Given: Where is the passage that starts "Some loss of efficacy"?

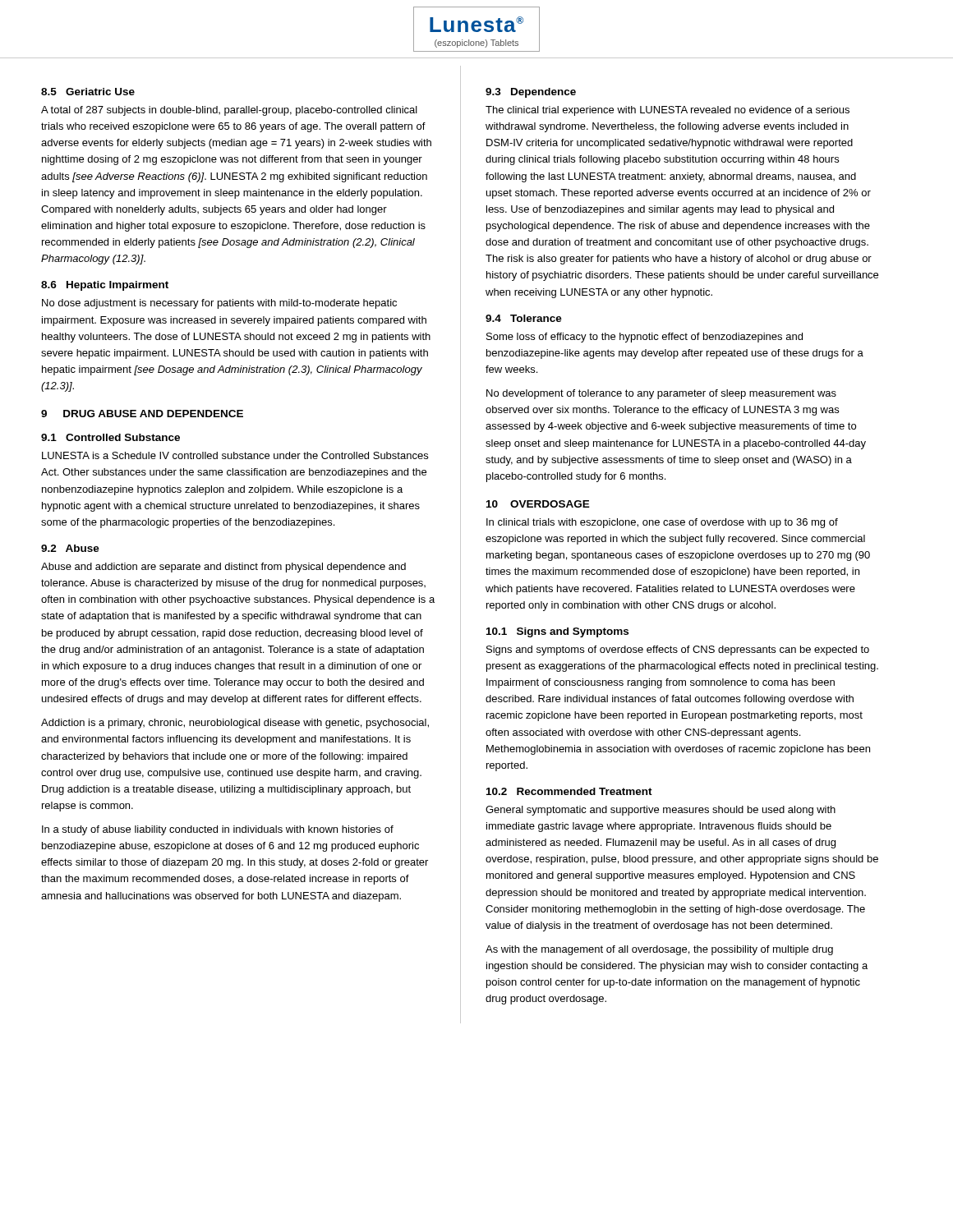Looking at the screenshot, I should click(674, 353).
